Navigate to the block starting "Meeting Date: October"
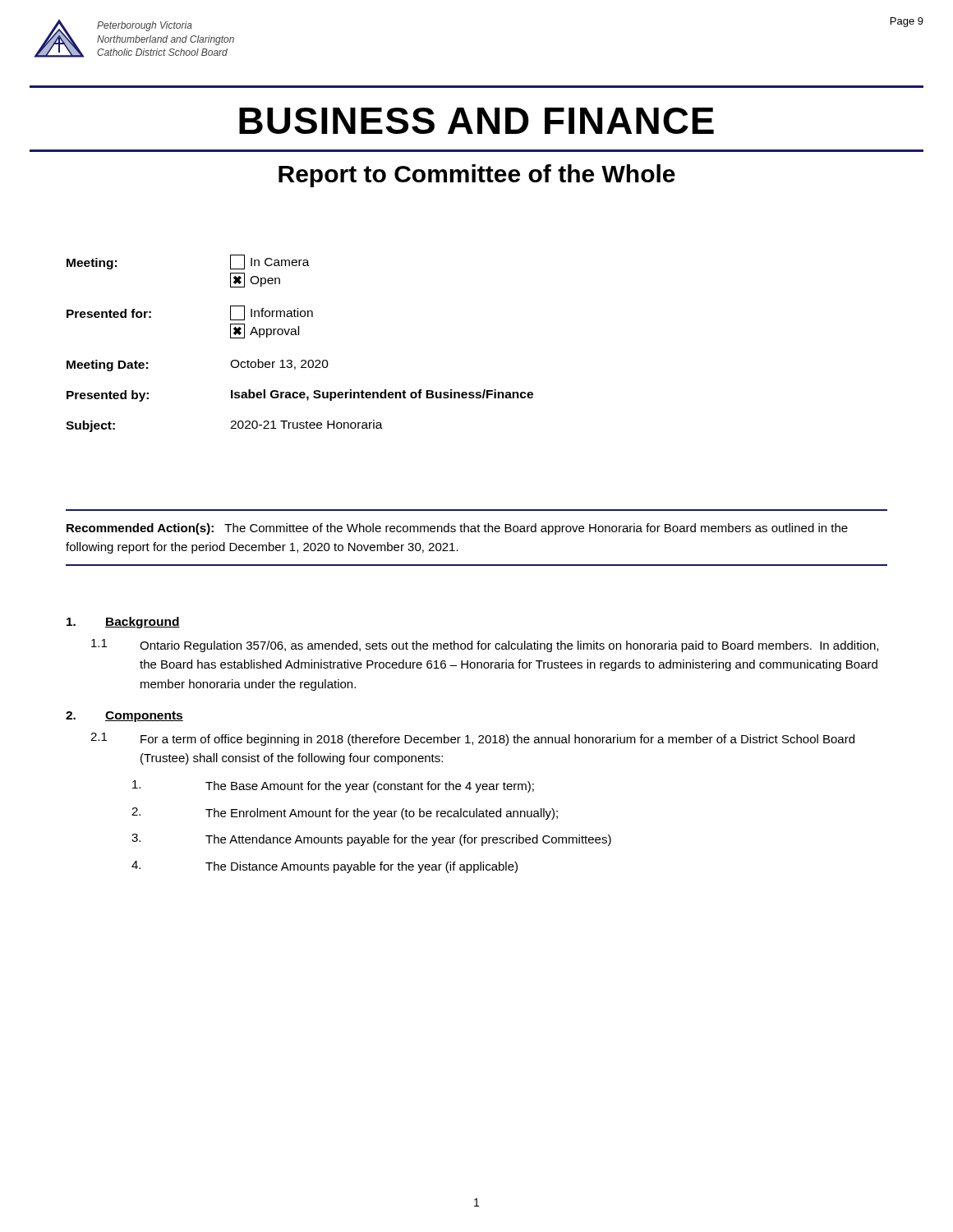This screenshot has width=953, height=1232. click(110, 363)
